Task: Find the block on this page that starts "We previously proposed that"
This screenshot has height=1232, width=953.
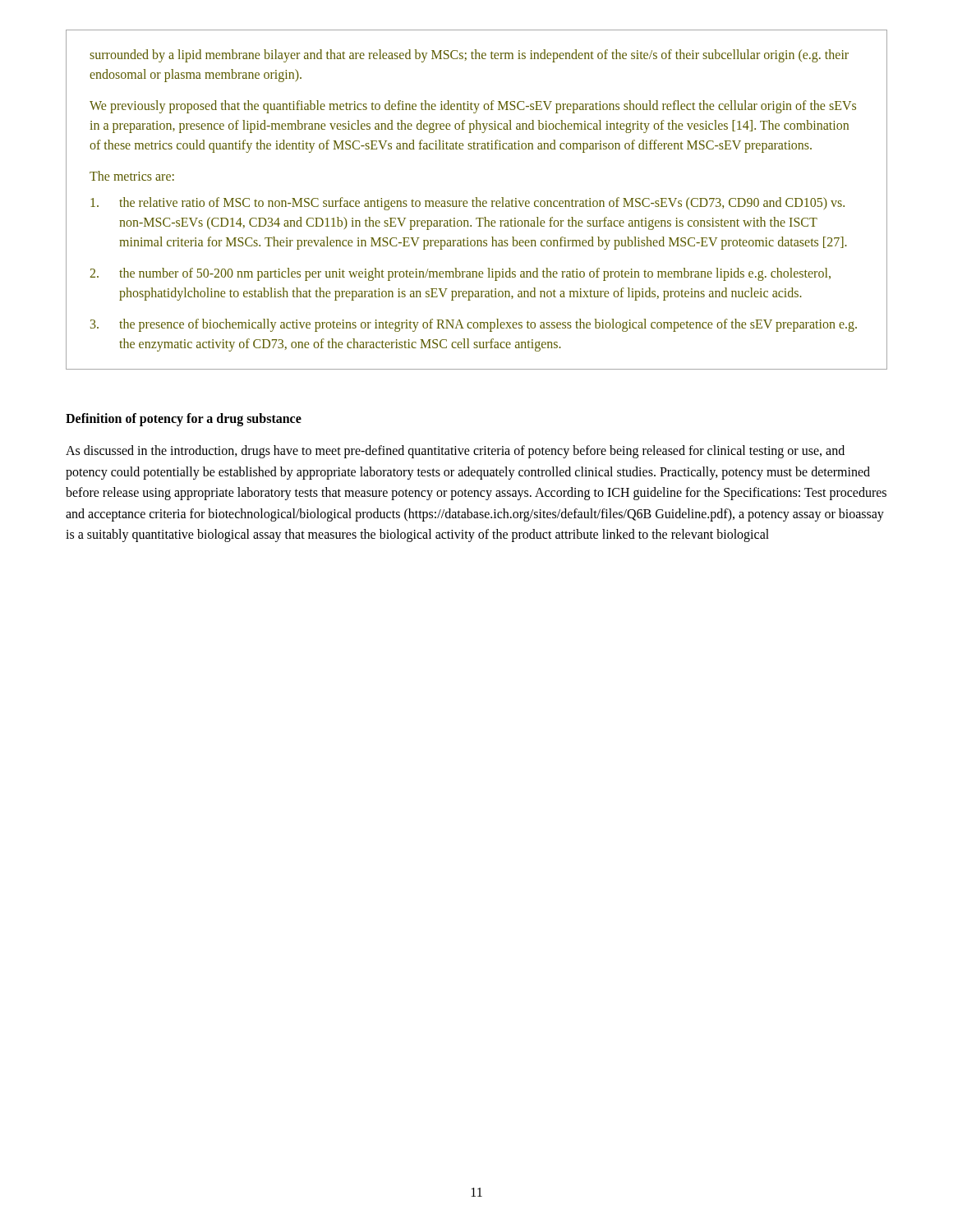Action: (x=476, y=126)
